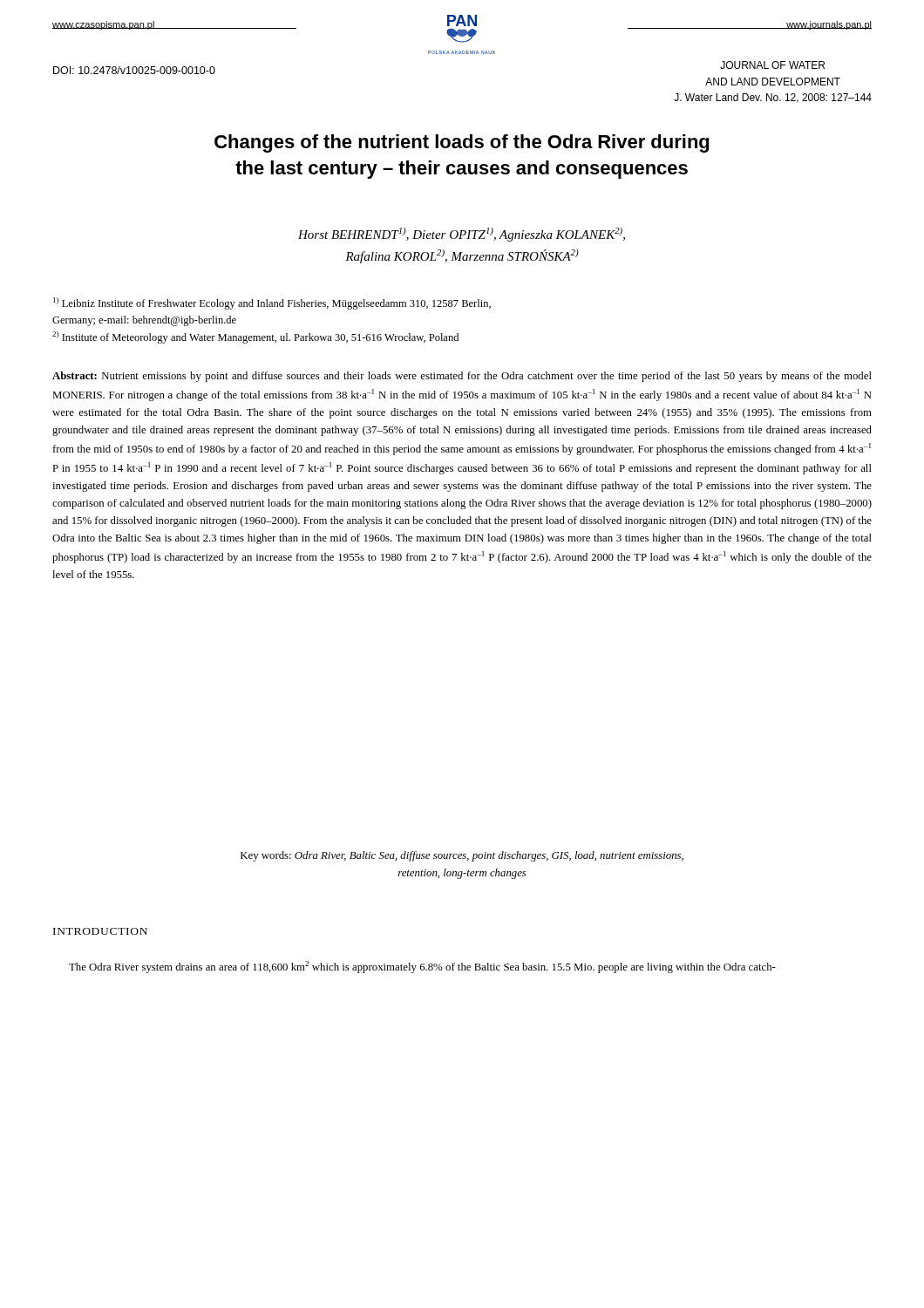Find the text block that says "The Odra River system drains"
The height and width of the screenshot is (1308, 924).
(x=414, y=966)
